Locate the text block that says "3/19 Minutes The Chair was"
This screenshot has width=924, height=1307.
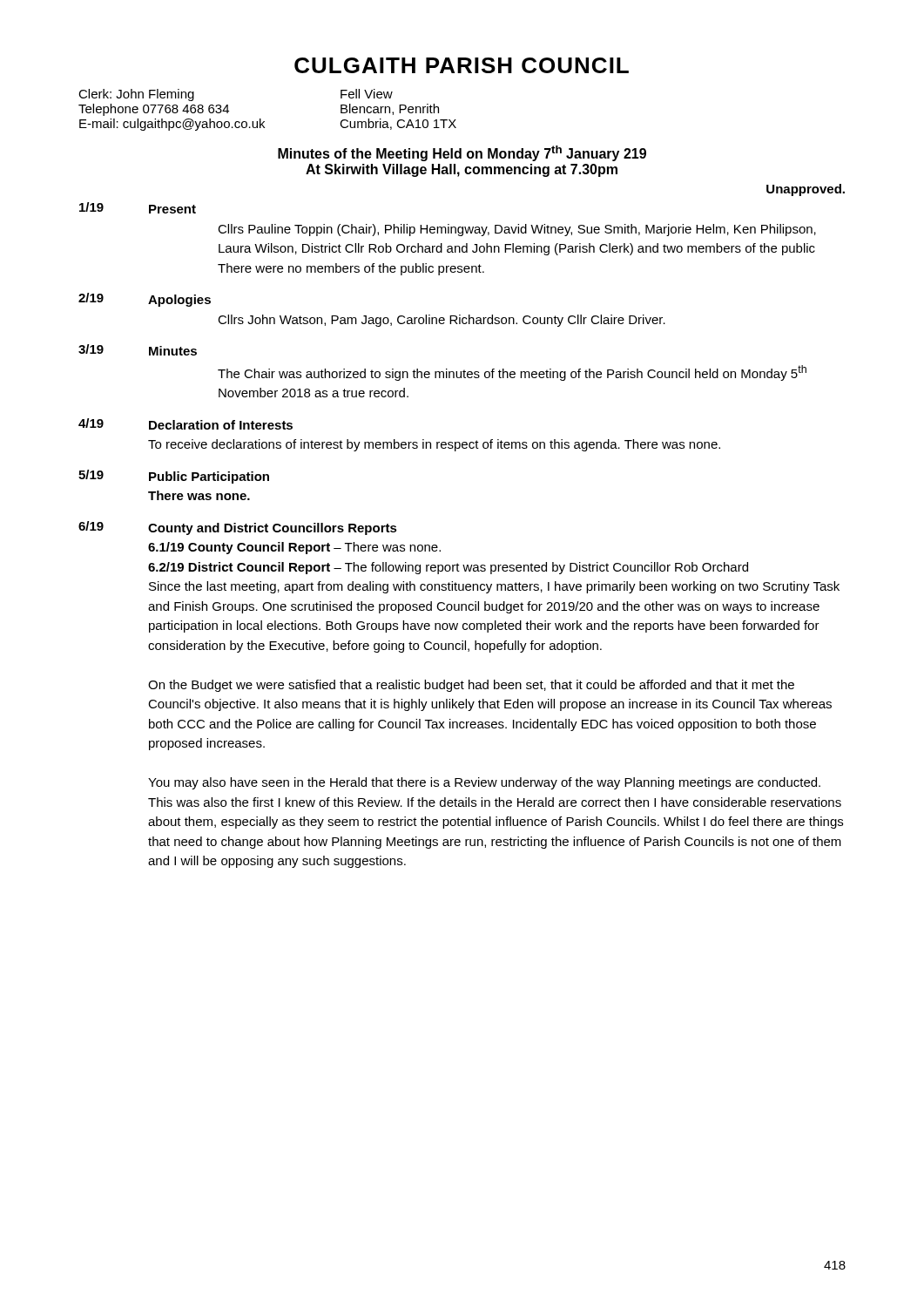(x=462, y=373)
